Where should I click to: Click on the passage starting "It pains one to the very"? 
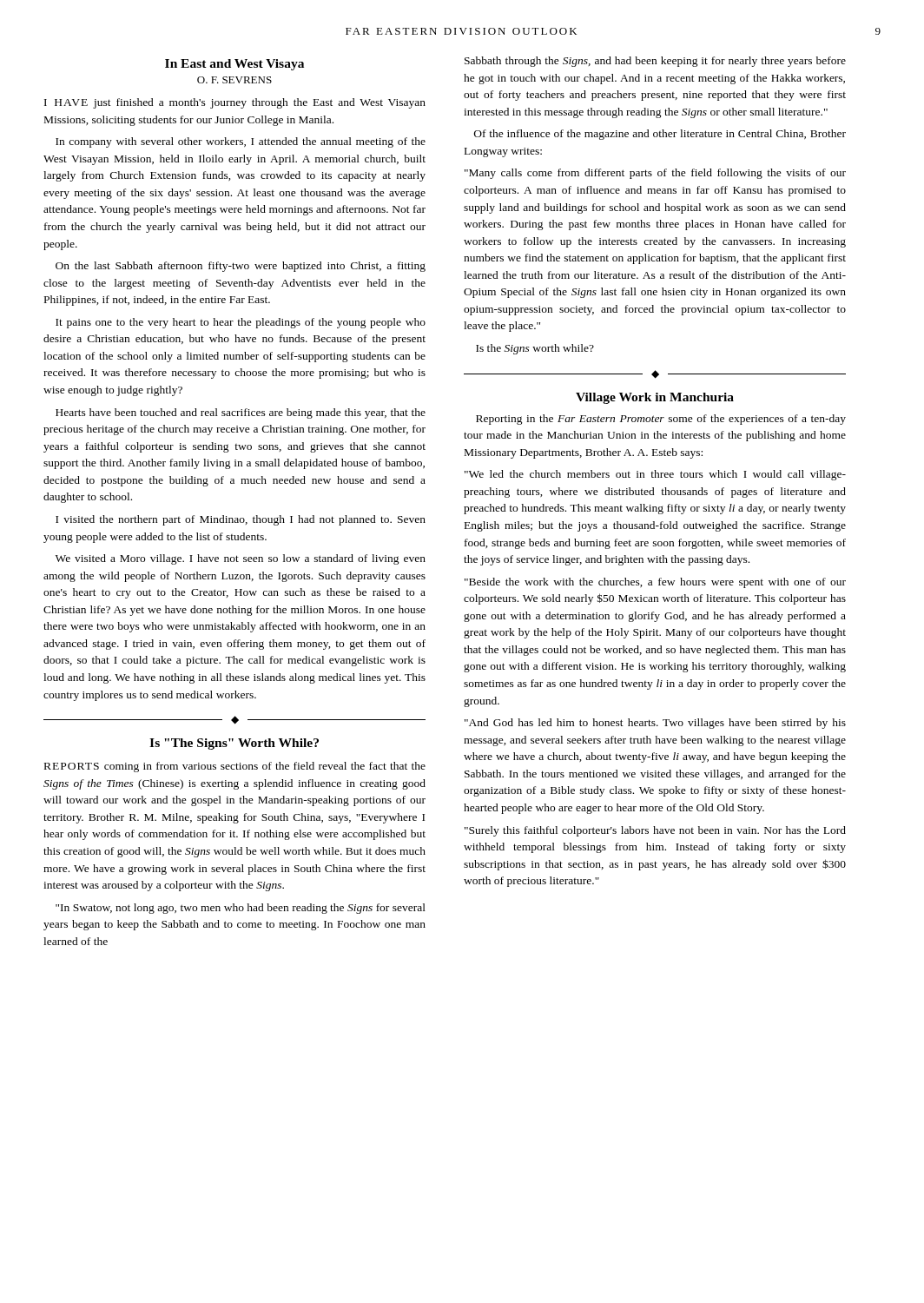tap(234, 356)
